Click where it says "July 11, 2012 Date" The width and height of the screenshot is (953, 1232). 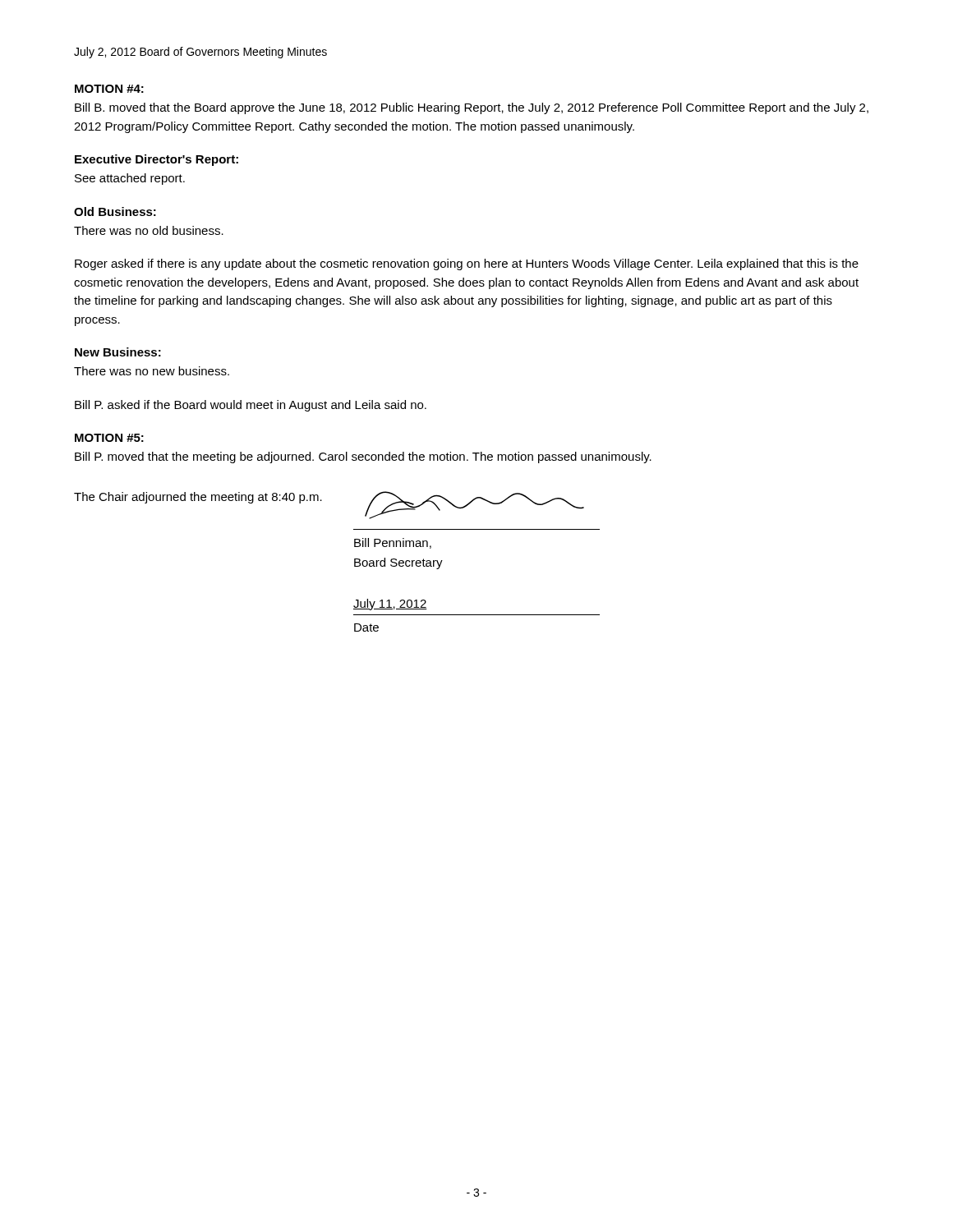click(x=390, y=605)
